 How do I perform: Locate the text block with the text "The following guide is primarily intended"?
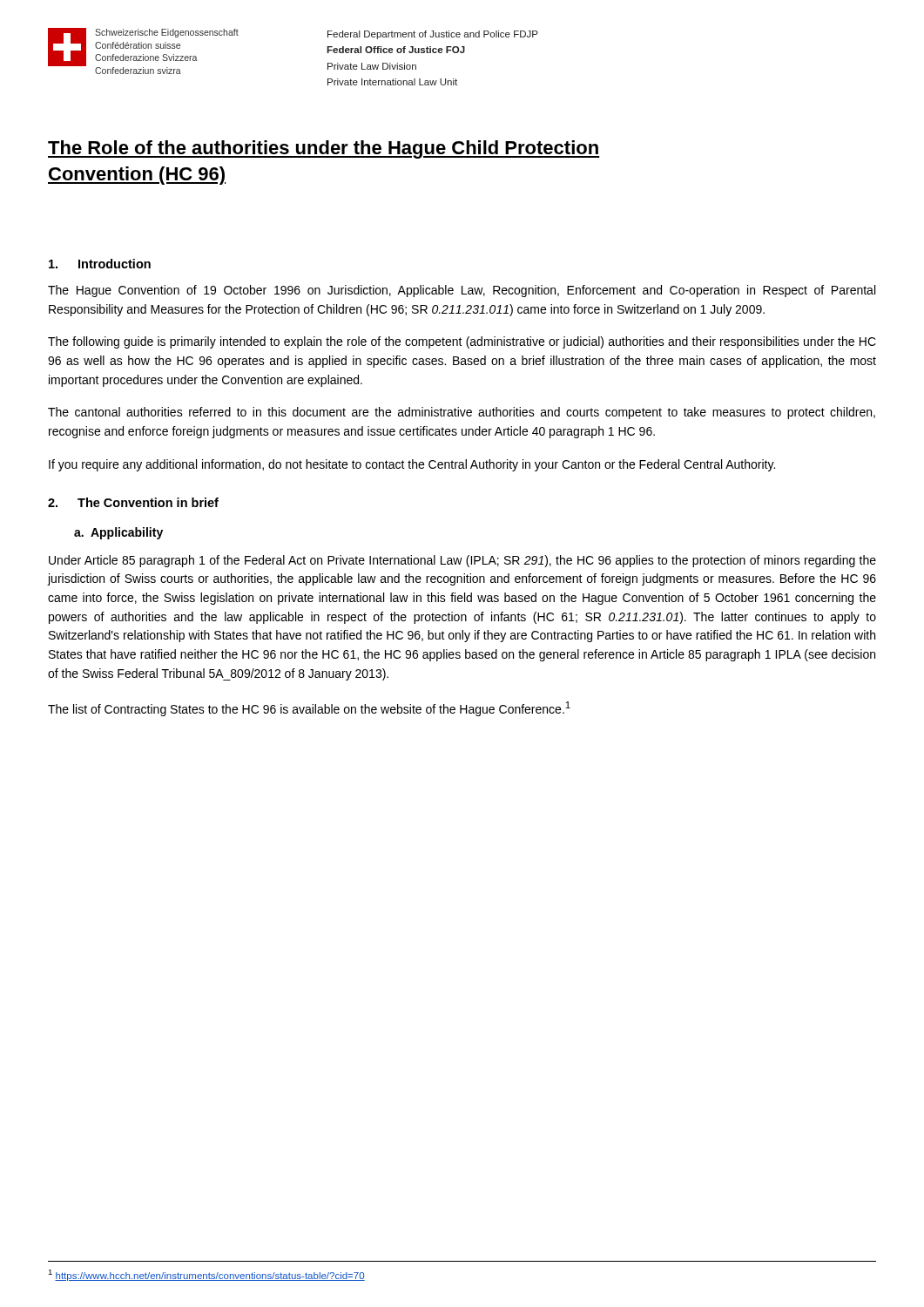point(462,361)
